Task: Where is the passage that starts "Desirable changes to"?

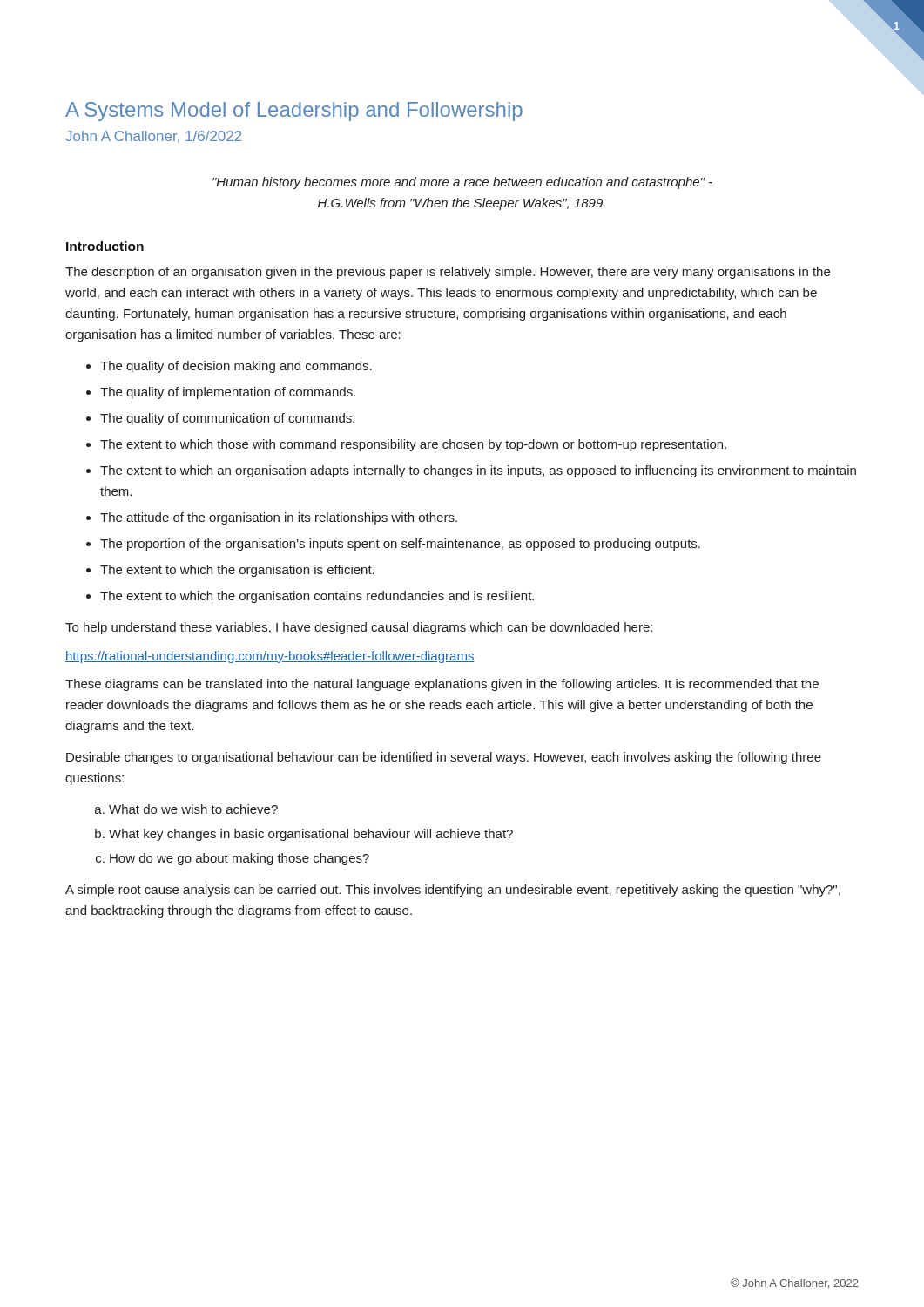Action: click(443, 767)
